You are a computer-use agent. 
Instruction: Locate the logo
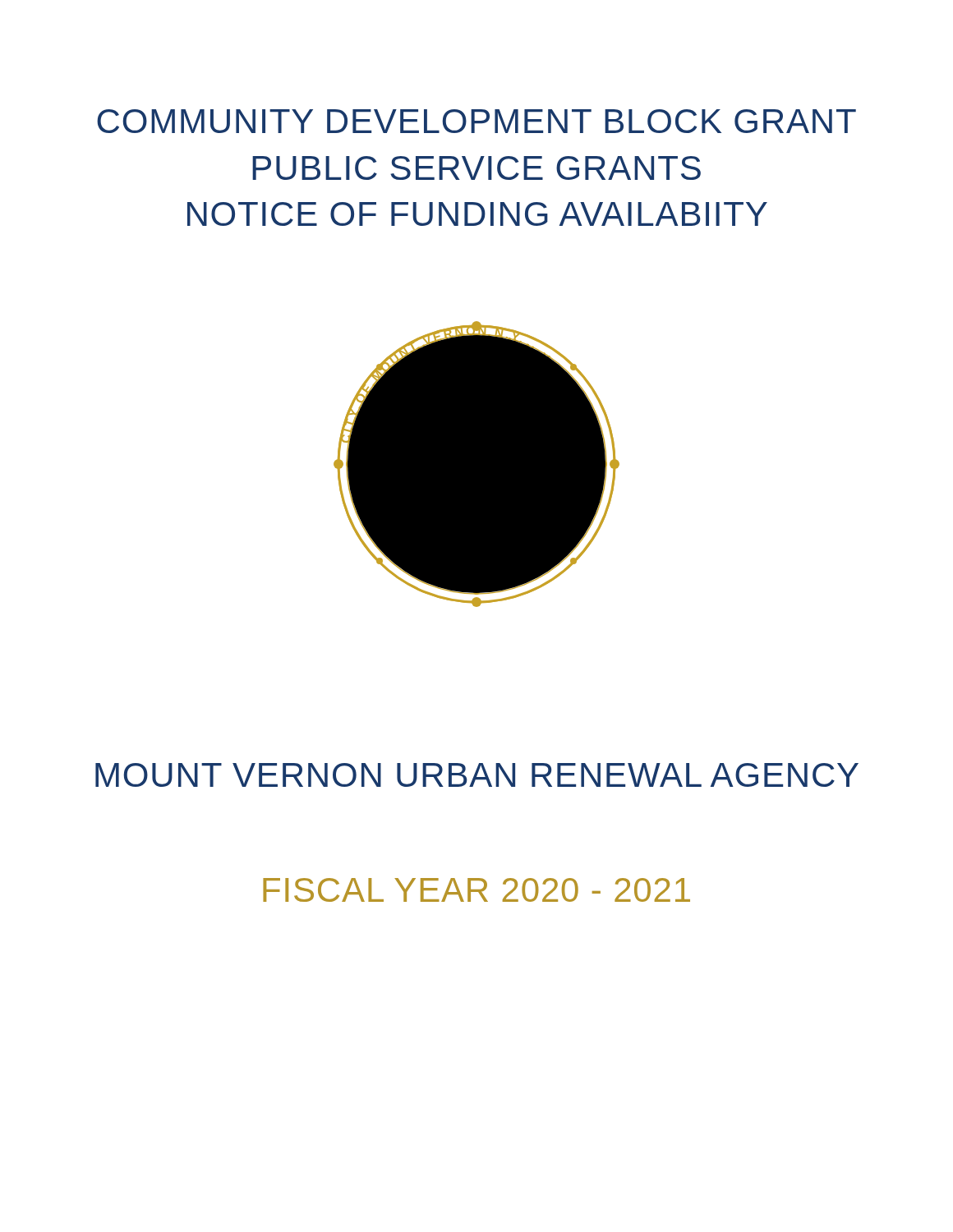(x=476, y=466)
